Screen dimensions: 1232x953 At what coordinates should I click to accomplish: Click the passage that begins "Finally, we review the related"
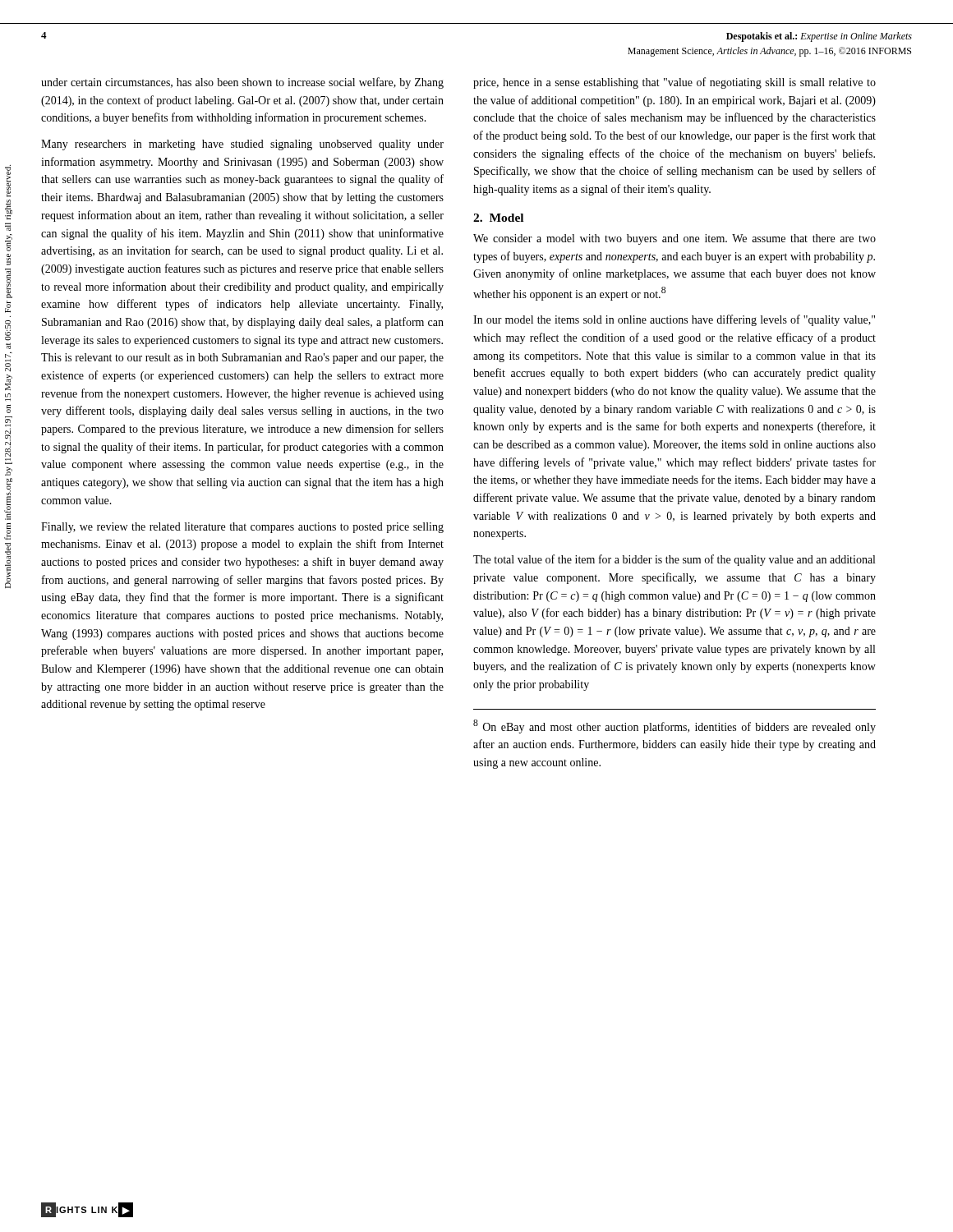(242, 616)
